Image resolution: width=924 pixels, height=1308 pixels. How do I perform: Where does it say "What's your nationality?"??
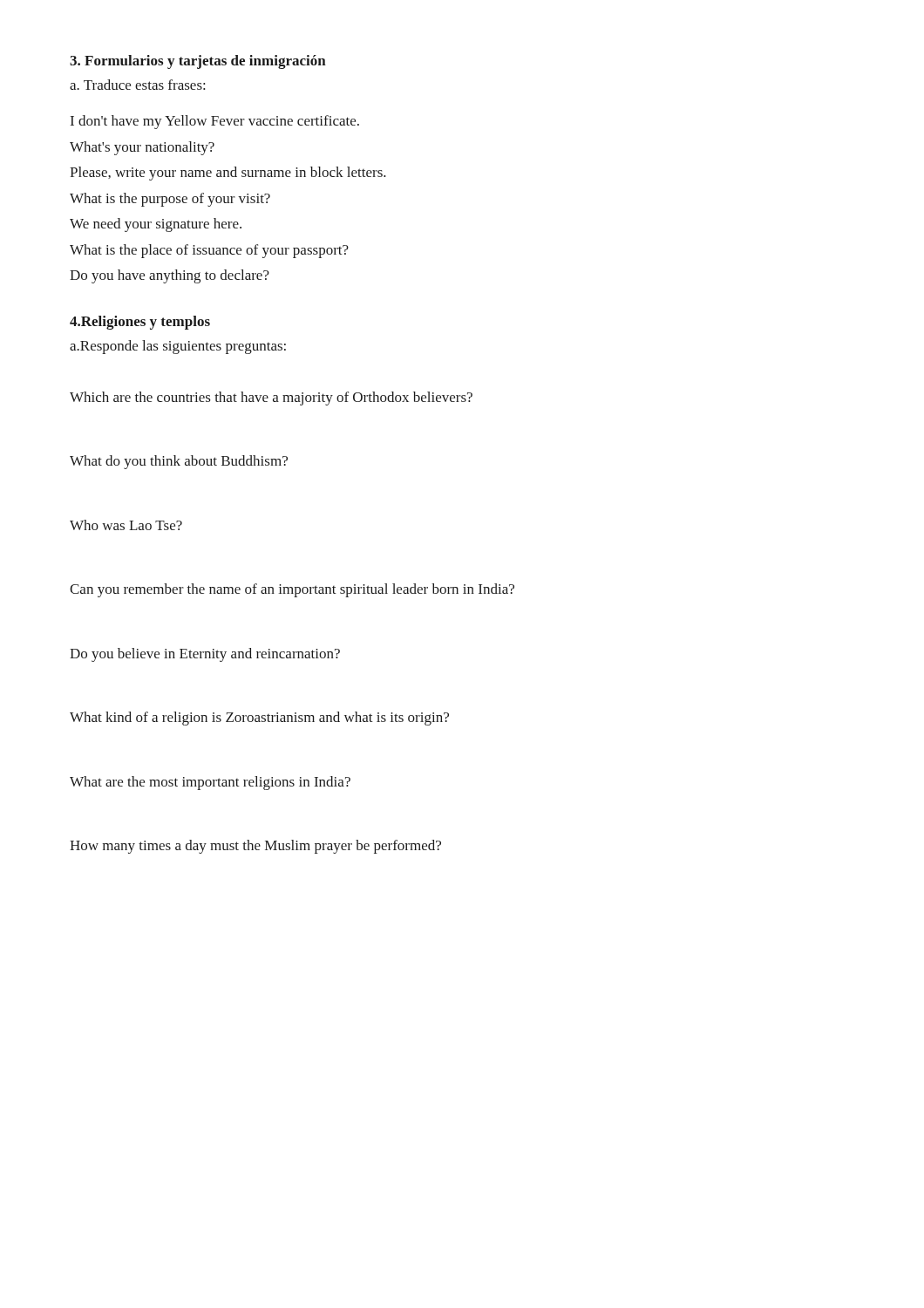click(x=142, y=146)
